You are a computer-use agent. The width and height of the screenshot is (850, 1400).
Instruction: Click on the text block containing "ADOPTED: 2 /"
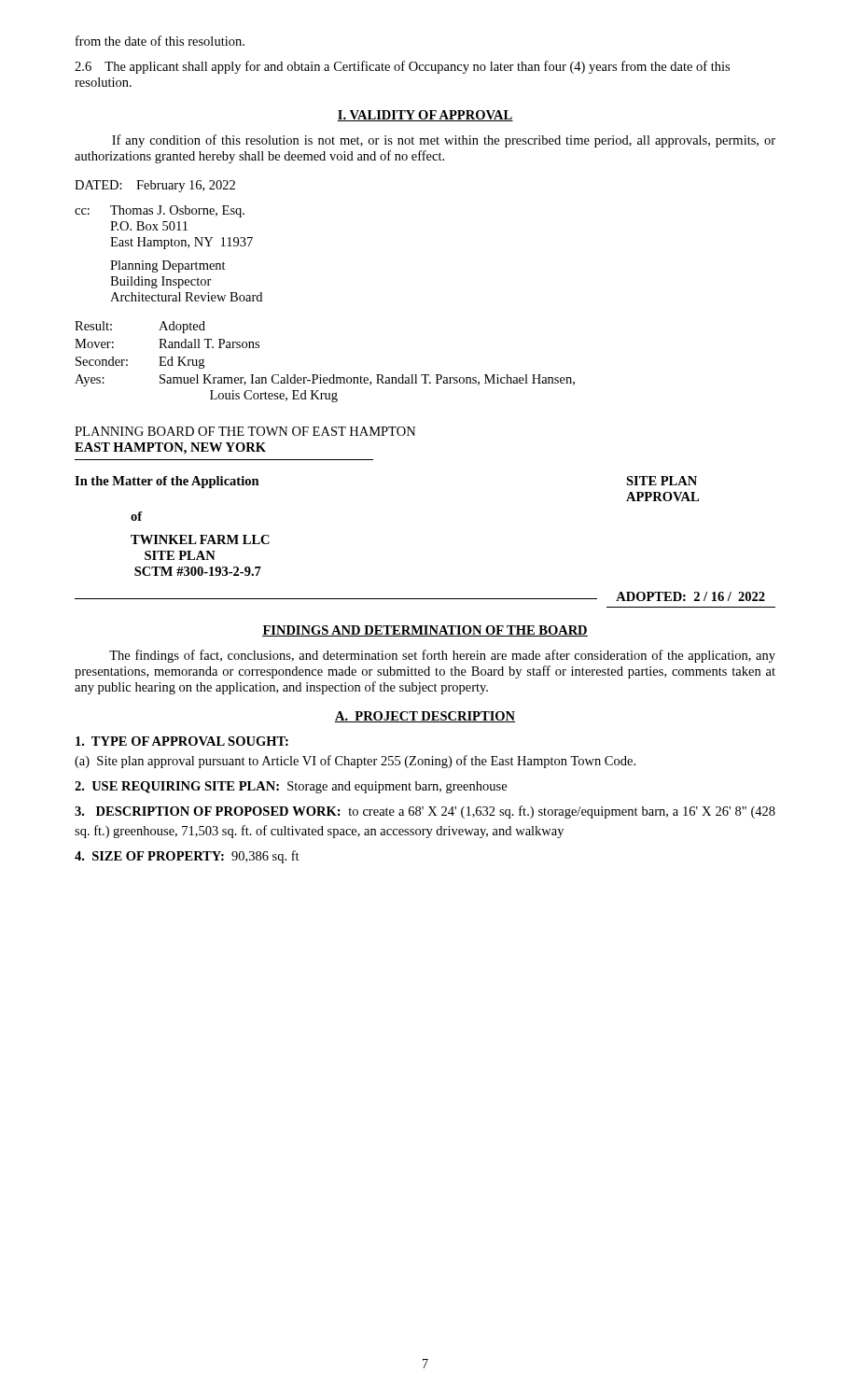pyautogui.click(x=425, y=598)
